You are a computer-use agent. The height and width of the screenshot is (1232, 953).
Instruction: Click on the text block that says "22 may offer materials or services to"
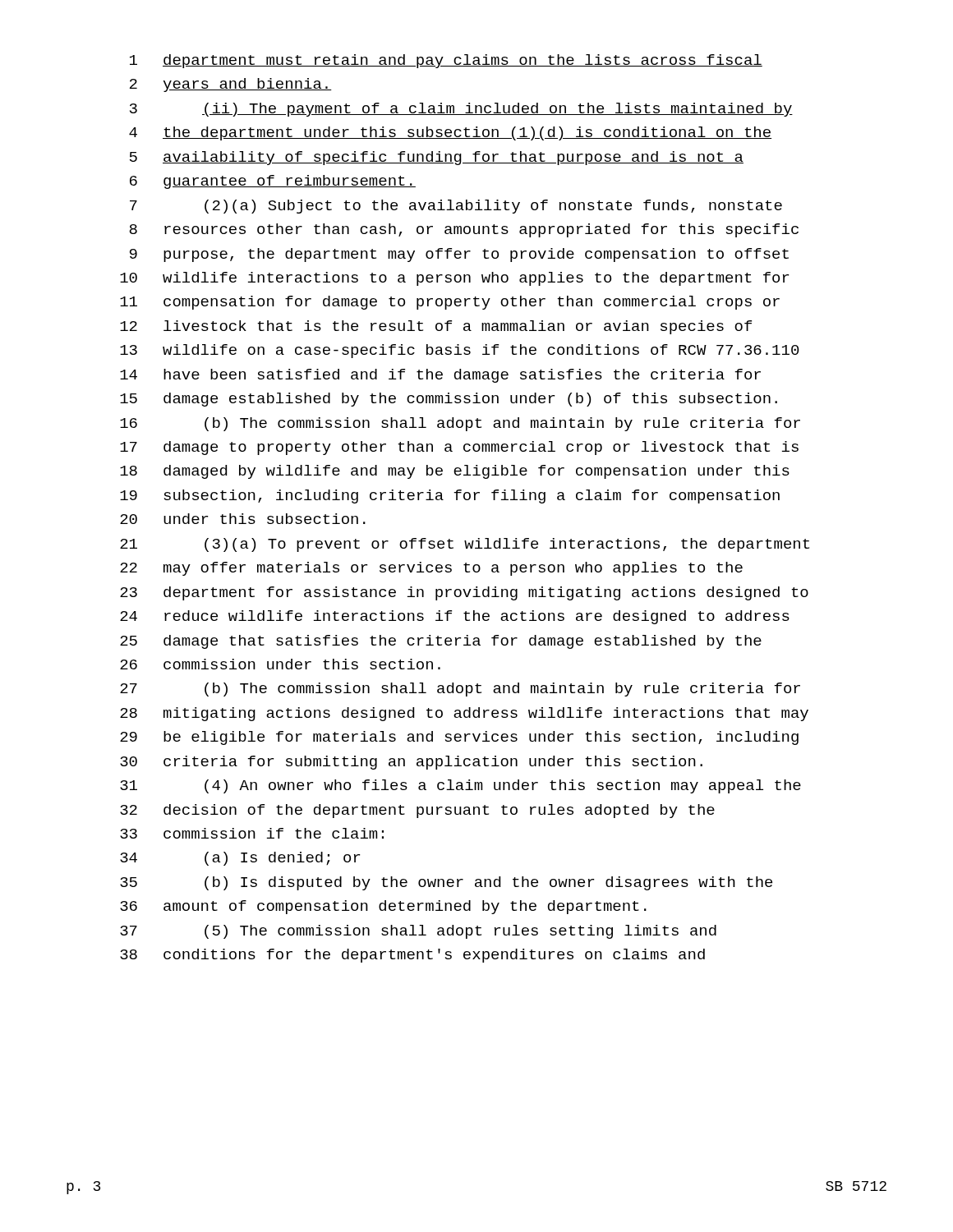tap(476, 569)
